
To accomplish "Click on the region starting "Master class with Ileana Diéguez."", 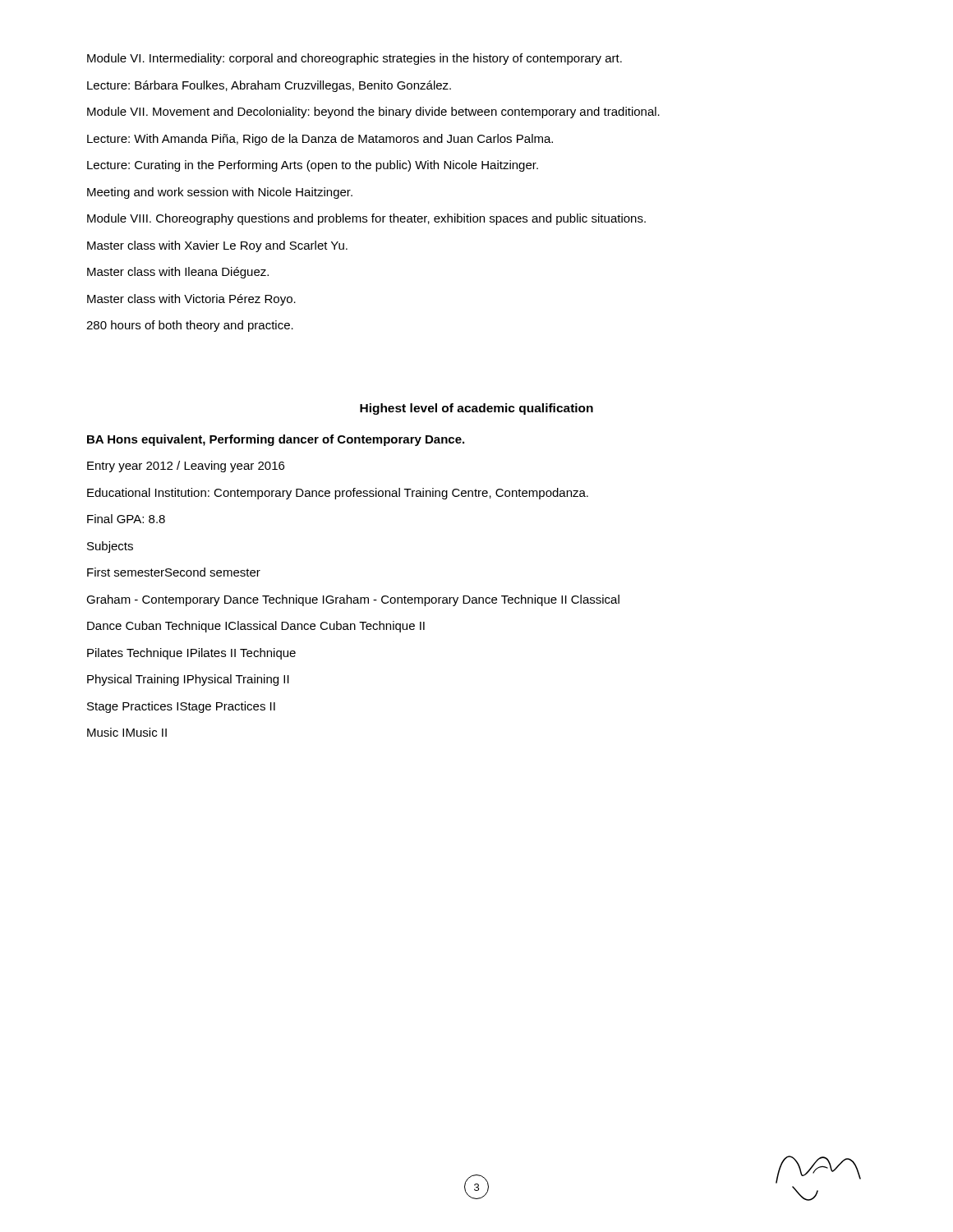I will [178, 271].
